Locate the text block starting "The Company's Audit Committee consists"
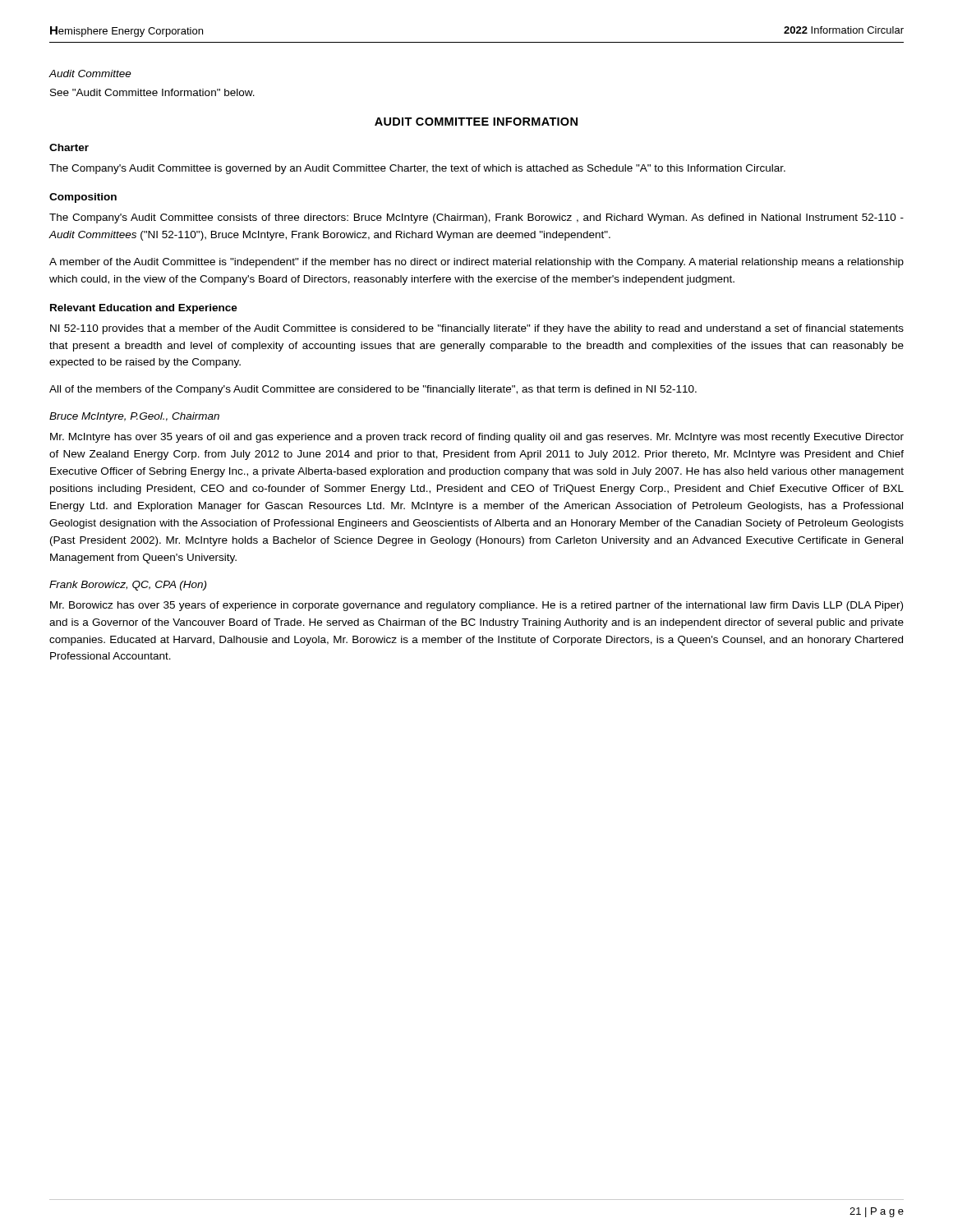Viewport: 953px width, 1232px height. 476,226
